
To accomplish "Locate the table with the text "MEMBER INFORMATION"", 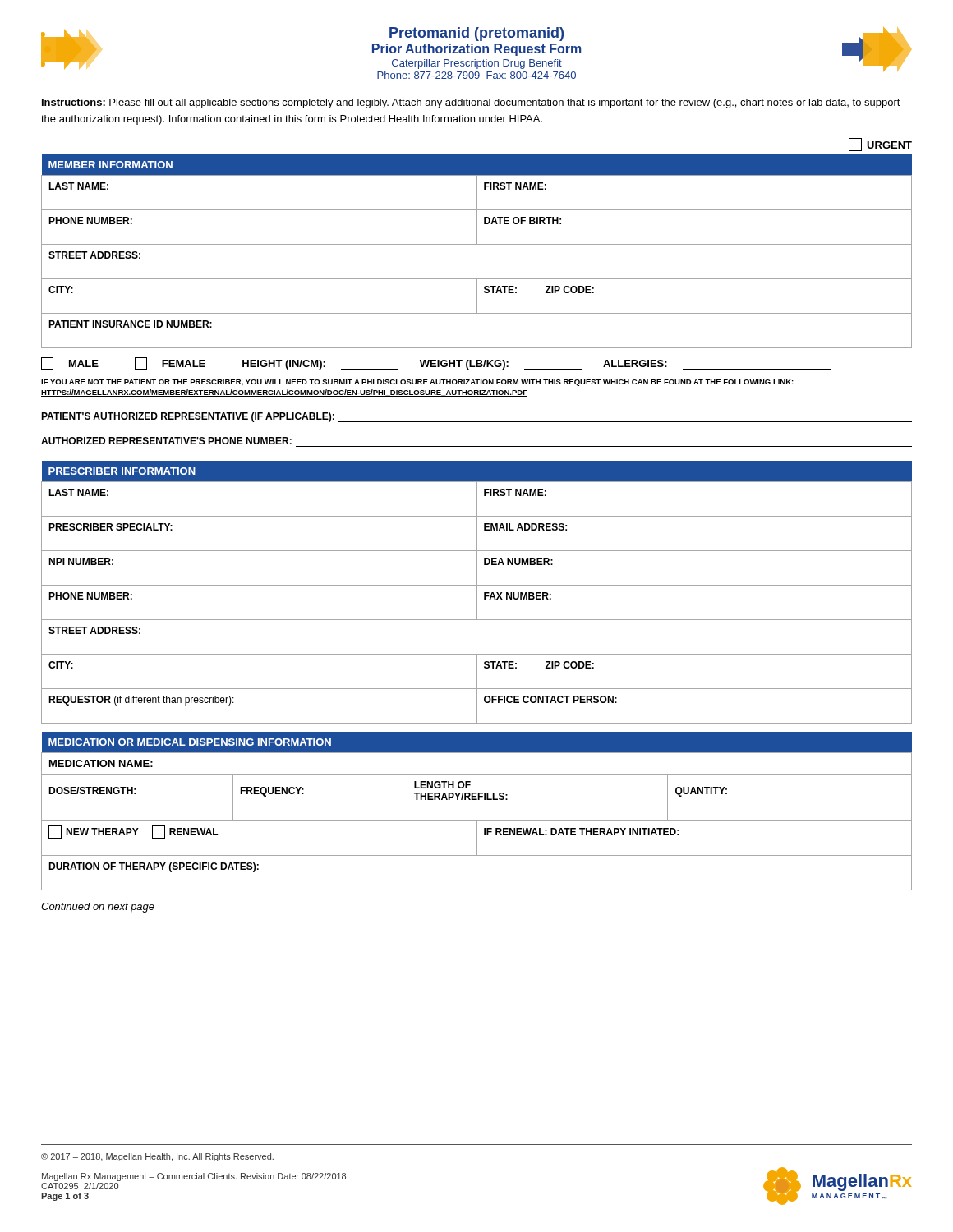I will [476, 251].
